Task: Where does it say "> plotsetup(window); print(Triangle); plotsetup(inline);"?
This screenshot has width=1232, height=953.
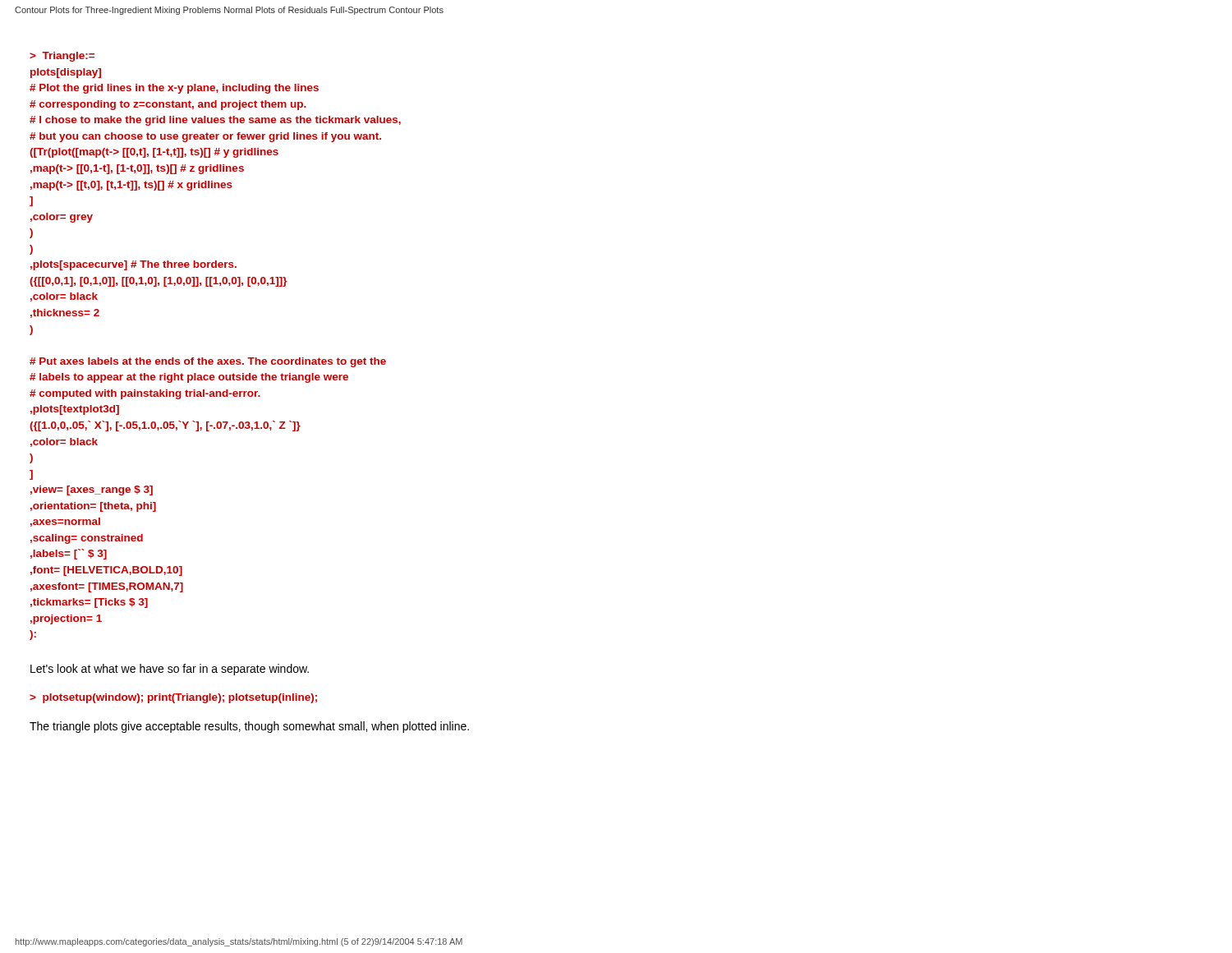Action: tap(174, 697)
